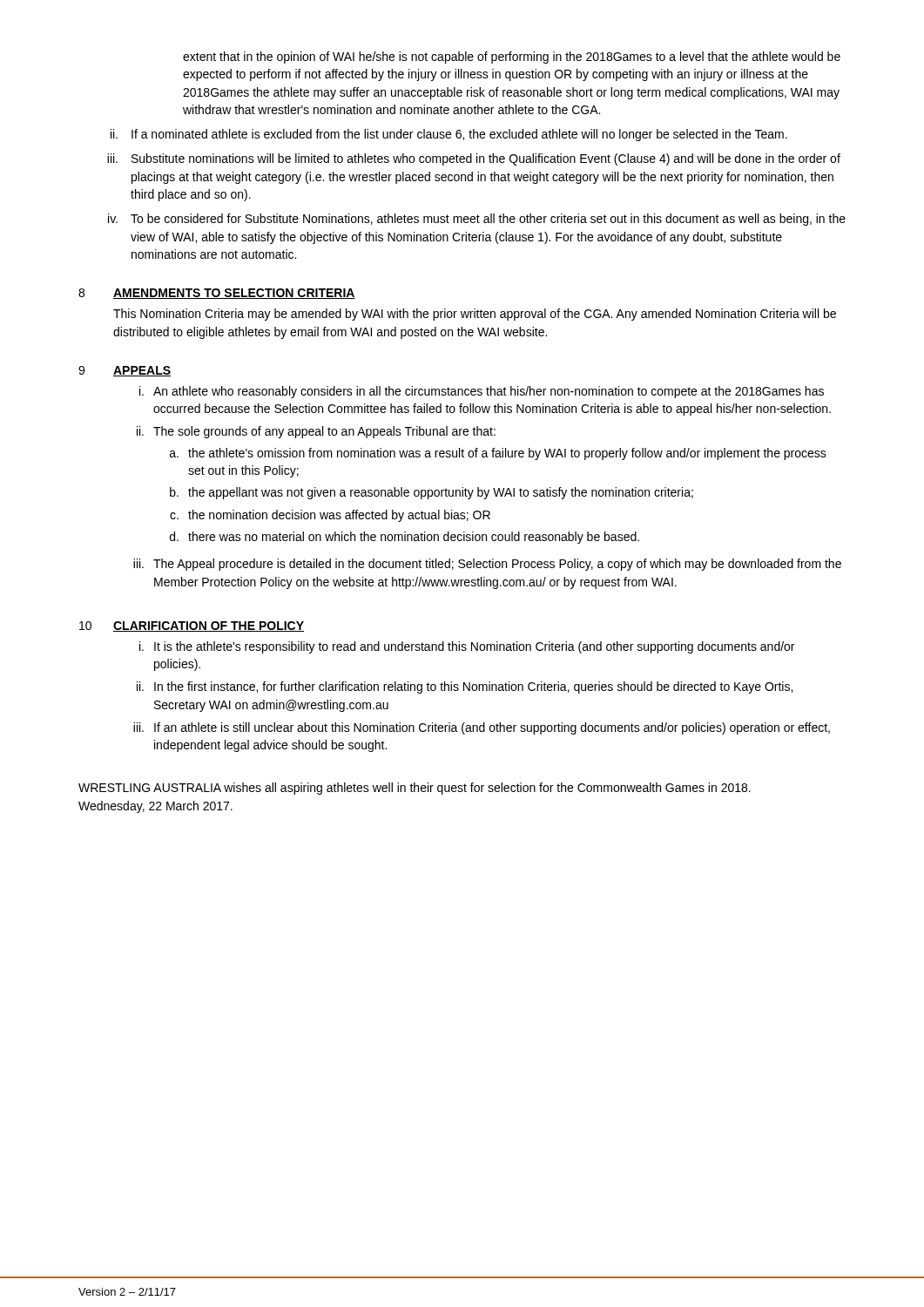Find the section header on this page that starts "AMENDMENTS TO SELECTION"
924x1307 pixels.
coord(234,293)
